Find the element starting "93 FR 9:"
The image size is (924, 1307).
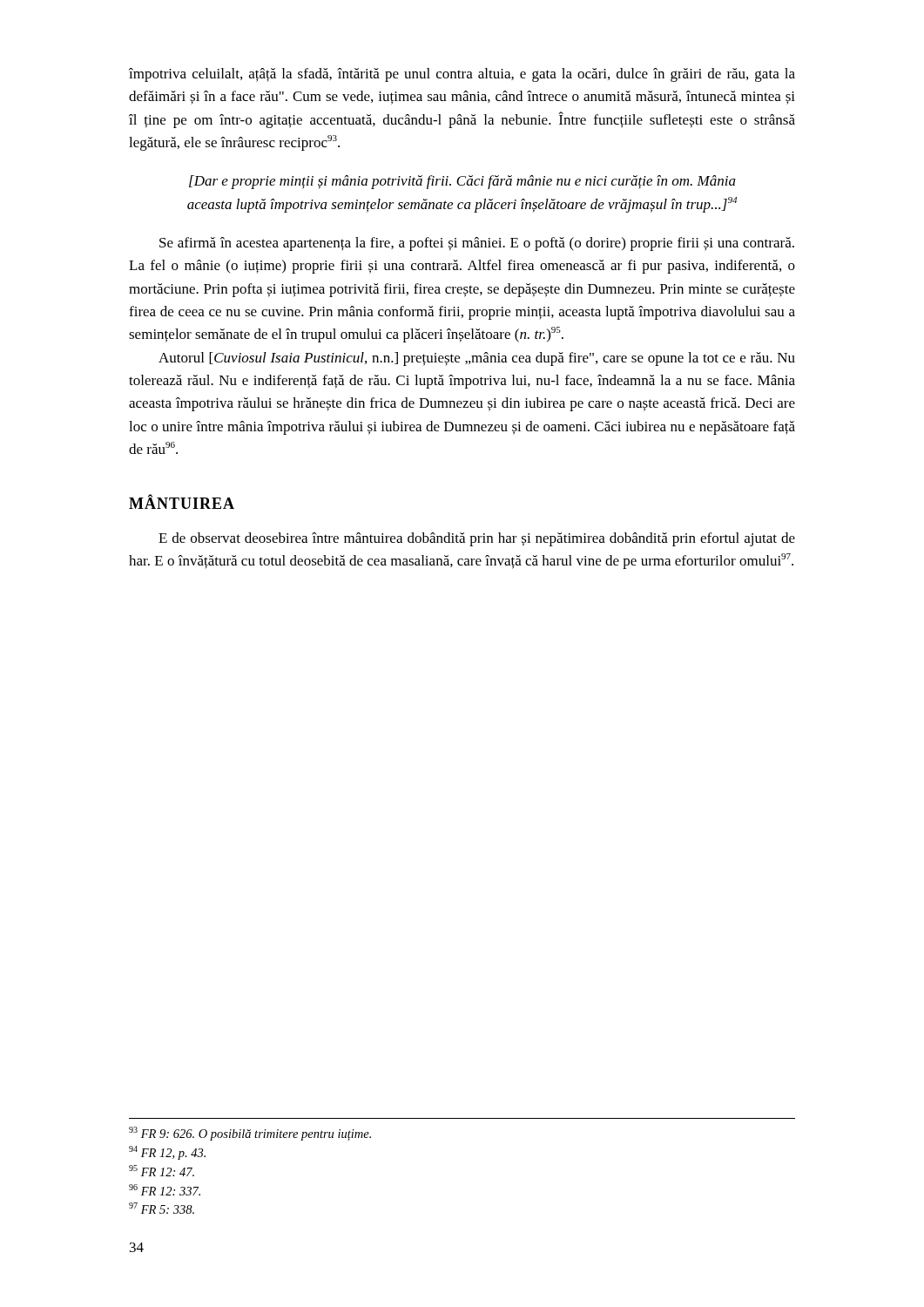[x=250, y=1133]
